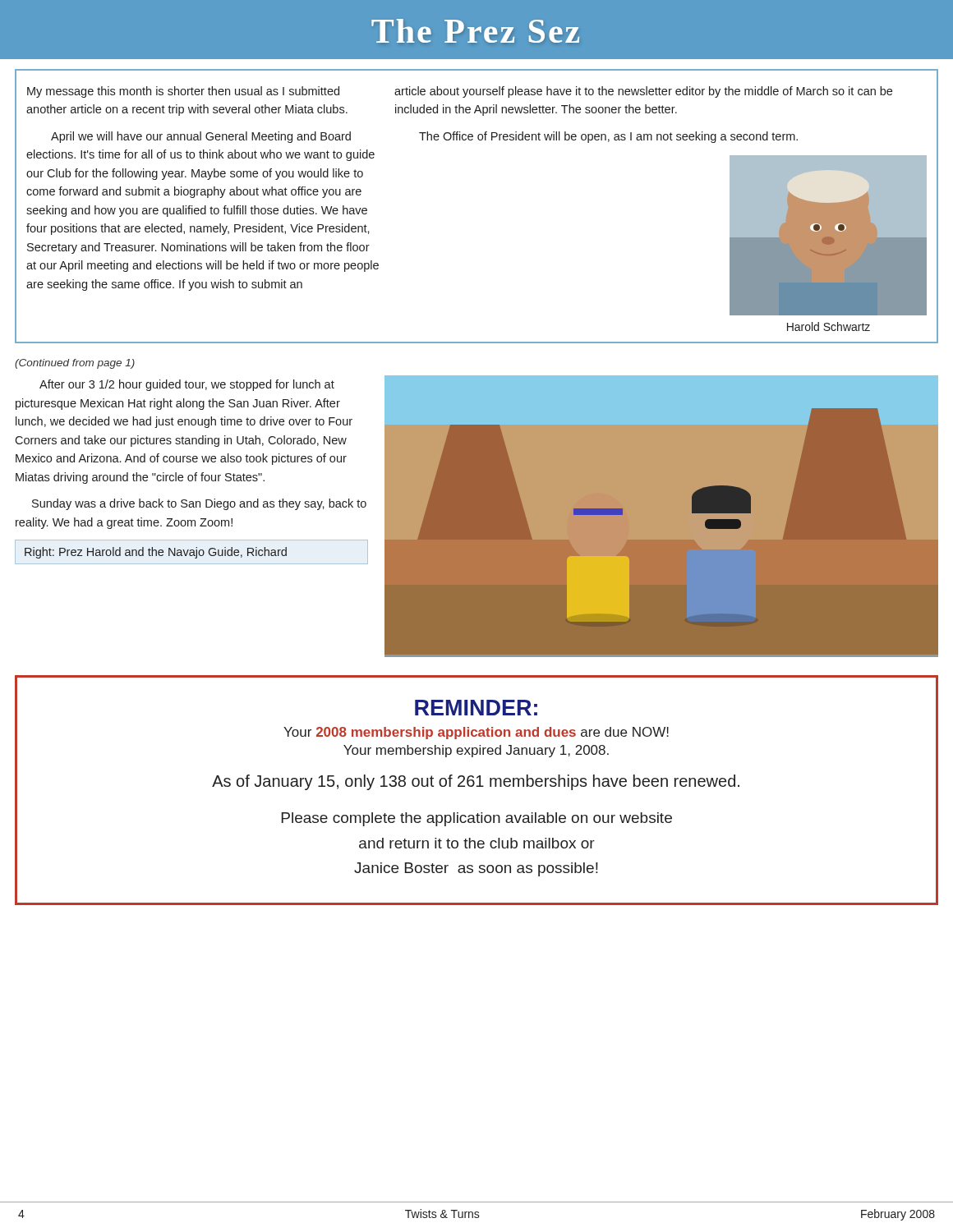
Task: Point to the caption beginning "Right: Prez Harold and the Navajo Guide,"
Action: coord(156,552)
